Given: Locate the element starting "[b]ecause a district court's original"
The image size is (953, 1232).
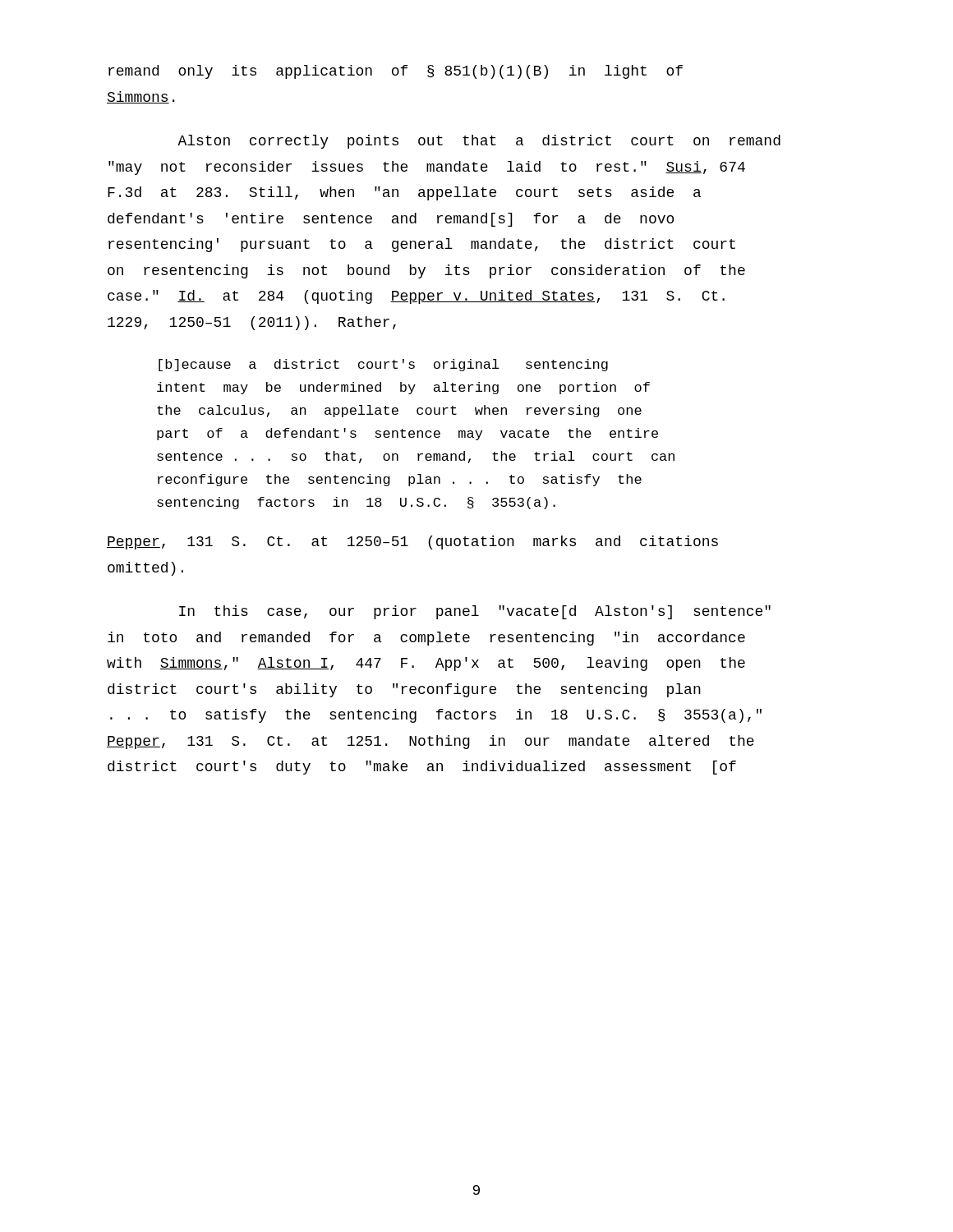Looking at the screenshot, I should click(416, 434).
